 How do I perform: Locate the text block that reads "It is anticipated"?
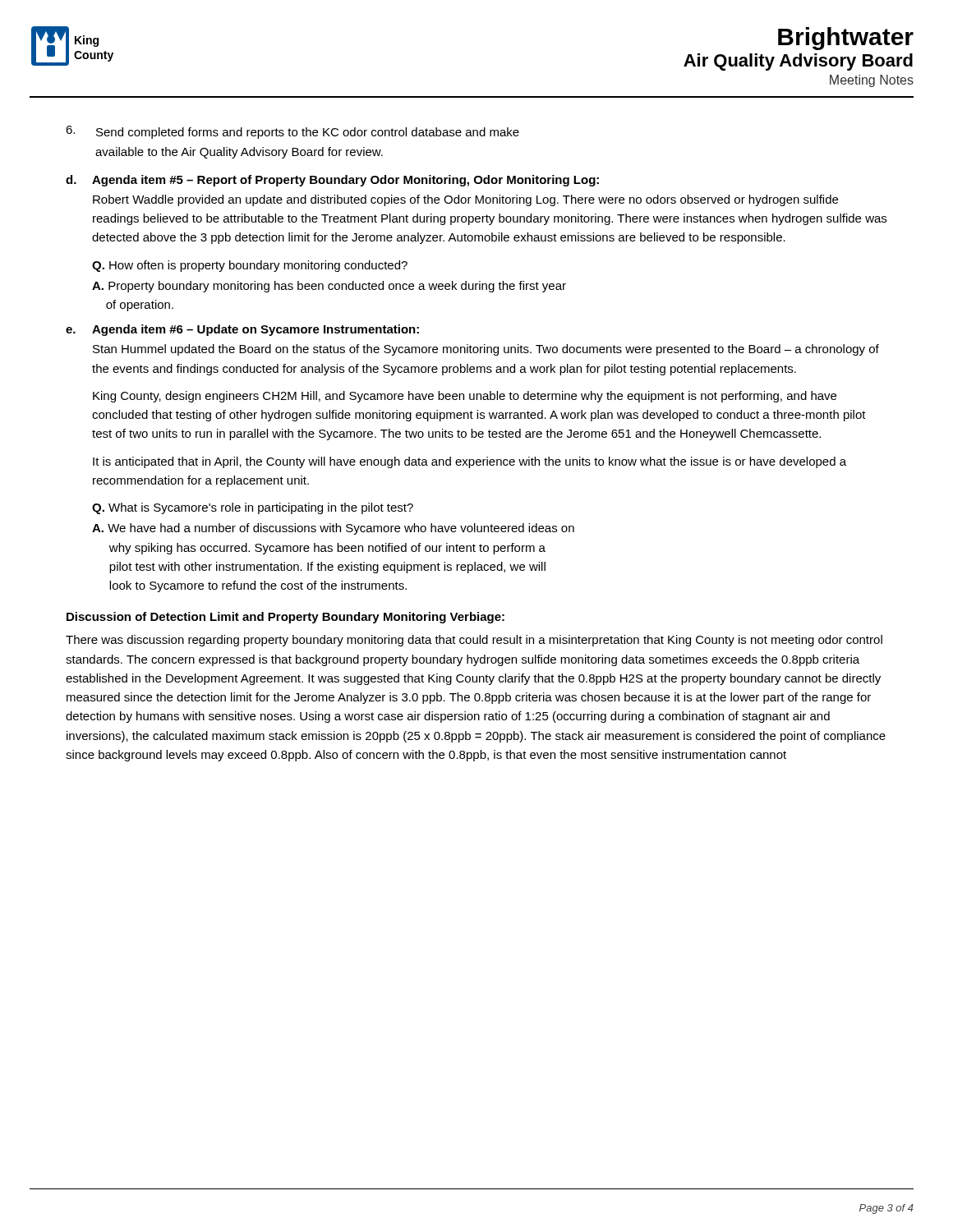pyautogui.click(x=469, y=470)
